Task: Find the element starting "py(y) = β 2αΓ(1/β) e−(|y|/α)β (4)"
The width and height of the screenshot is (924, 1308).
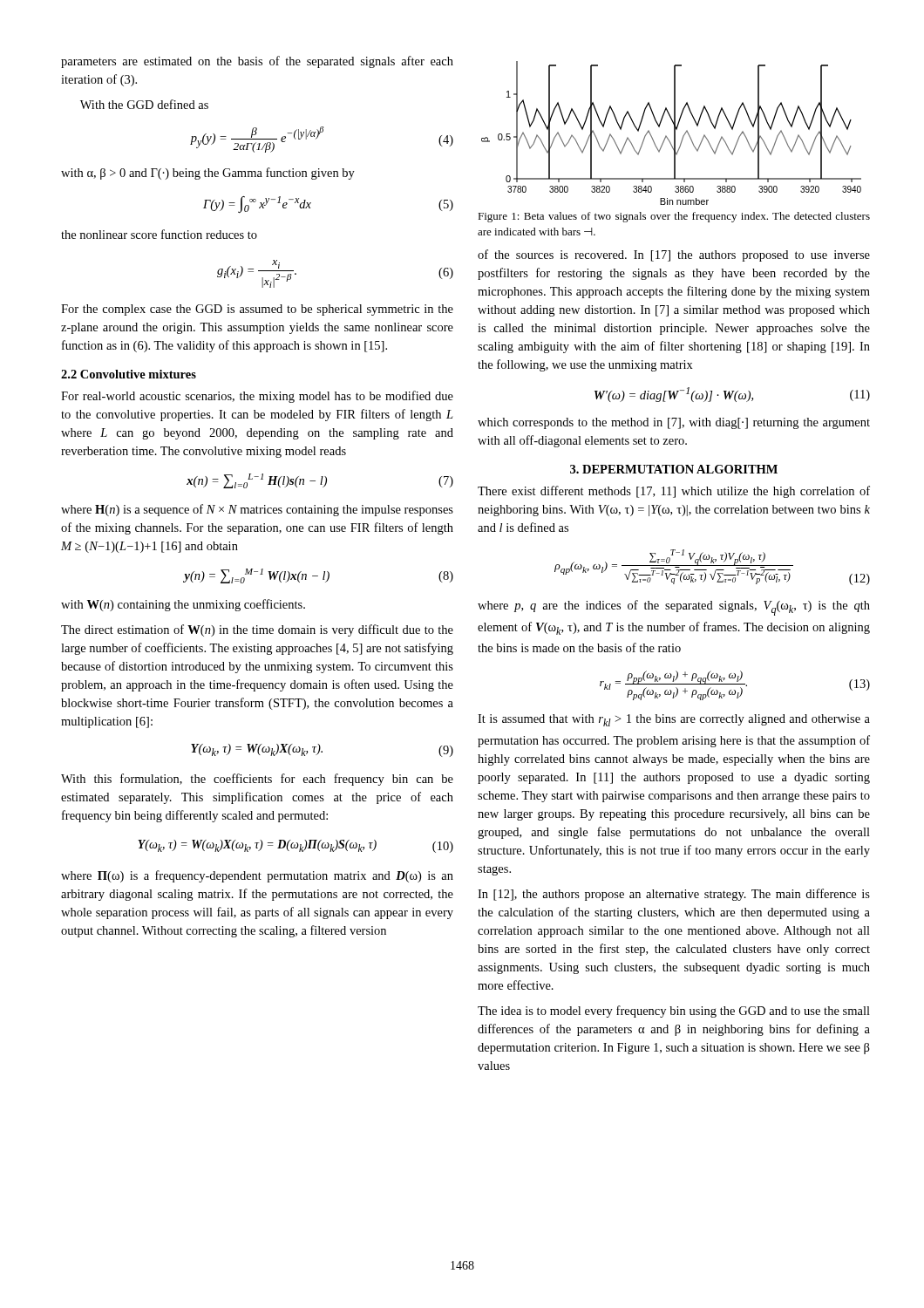Action: (x=322, y=139)
